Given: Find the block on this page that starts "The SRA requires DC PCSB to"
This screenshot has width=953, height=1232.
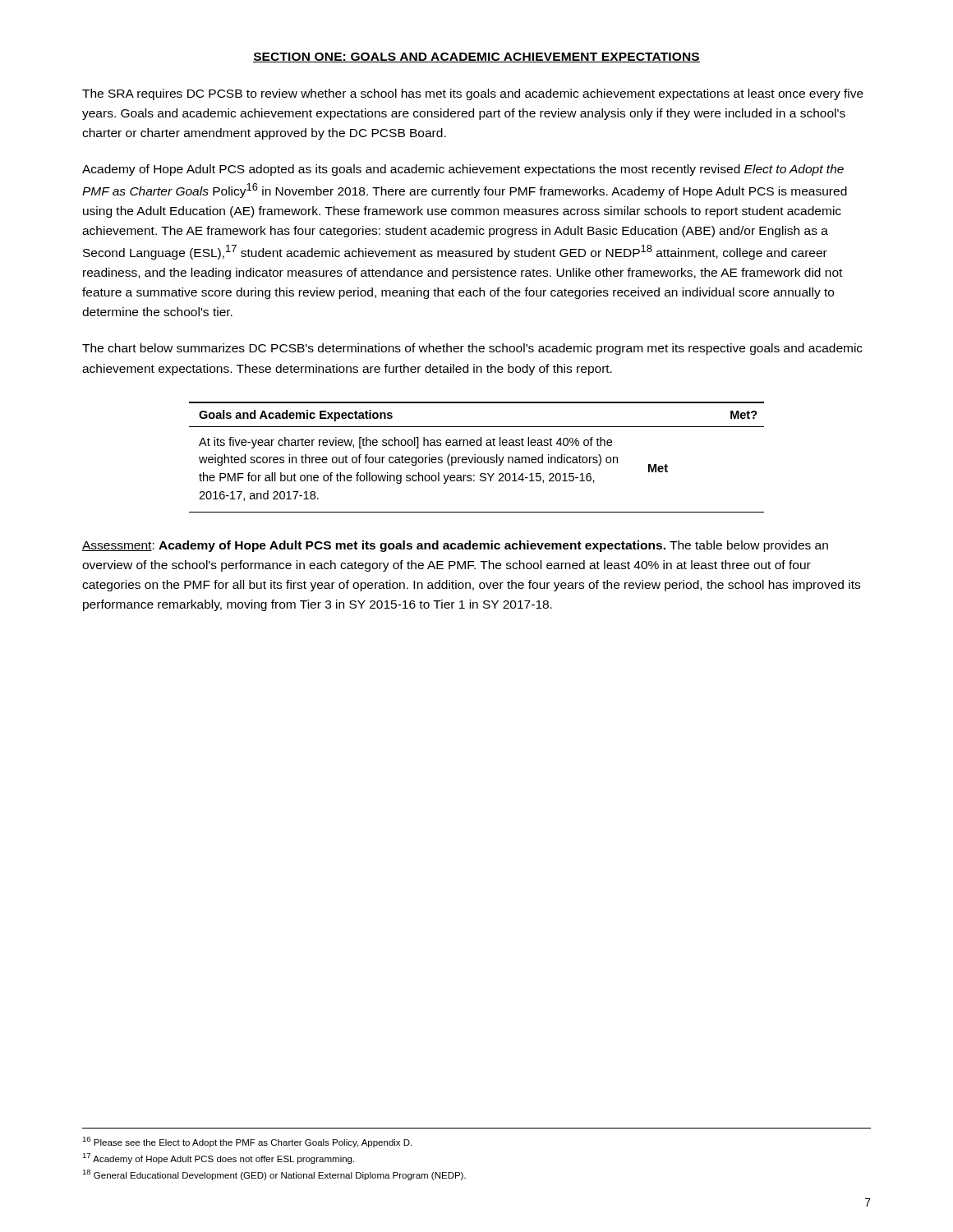Looking at the screenshot, I should (473, 113).
